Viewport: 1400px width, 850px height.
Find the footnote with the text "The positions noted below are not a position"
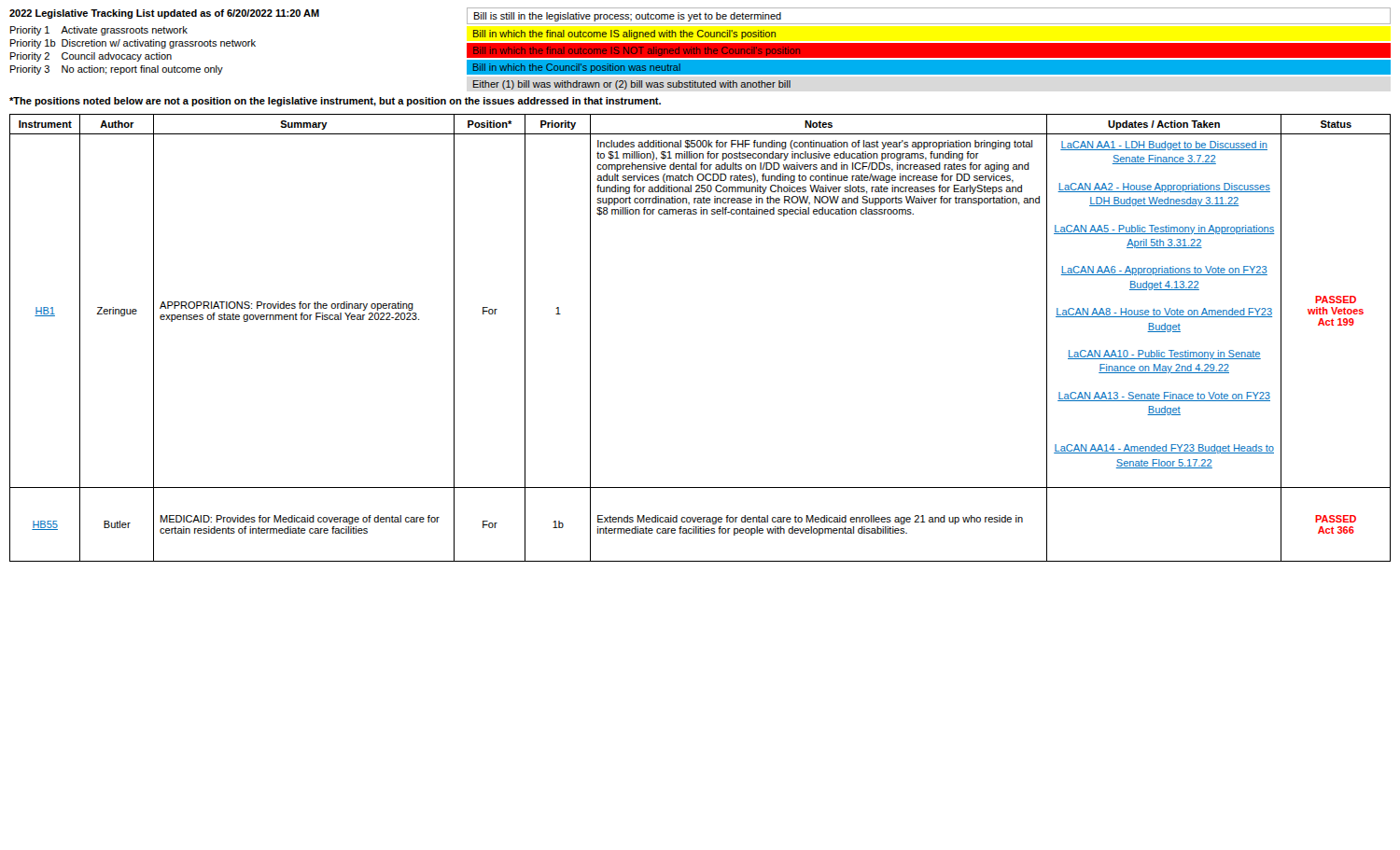tap(335, 101)
